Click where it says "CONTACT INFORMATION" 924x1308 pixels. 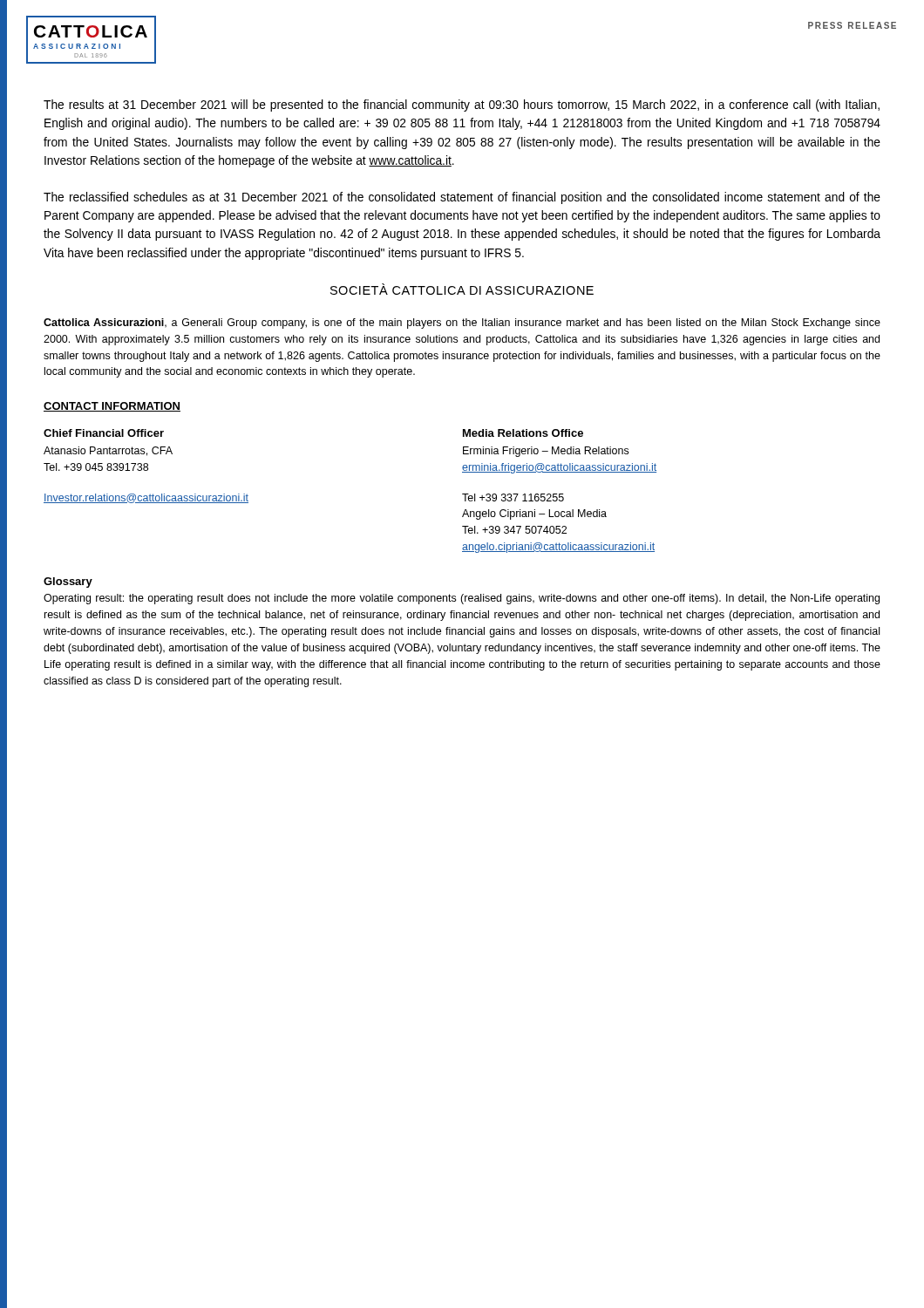[112, 406]
